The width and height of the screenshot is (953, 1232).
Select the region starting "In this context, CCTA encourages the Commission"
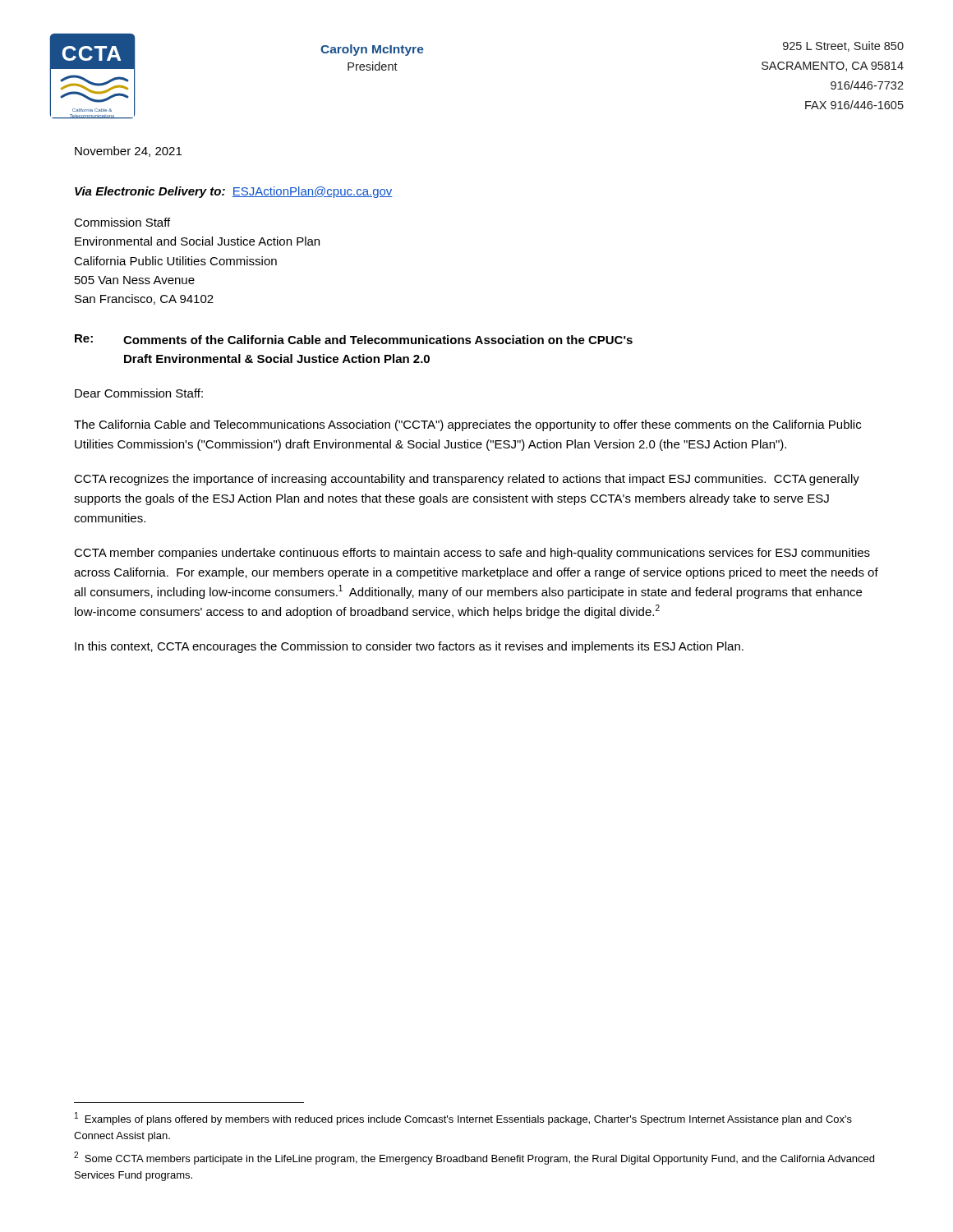tap(409, 646)
